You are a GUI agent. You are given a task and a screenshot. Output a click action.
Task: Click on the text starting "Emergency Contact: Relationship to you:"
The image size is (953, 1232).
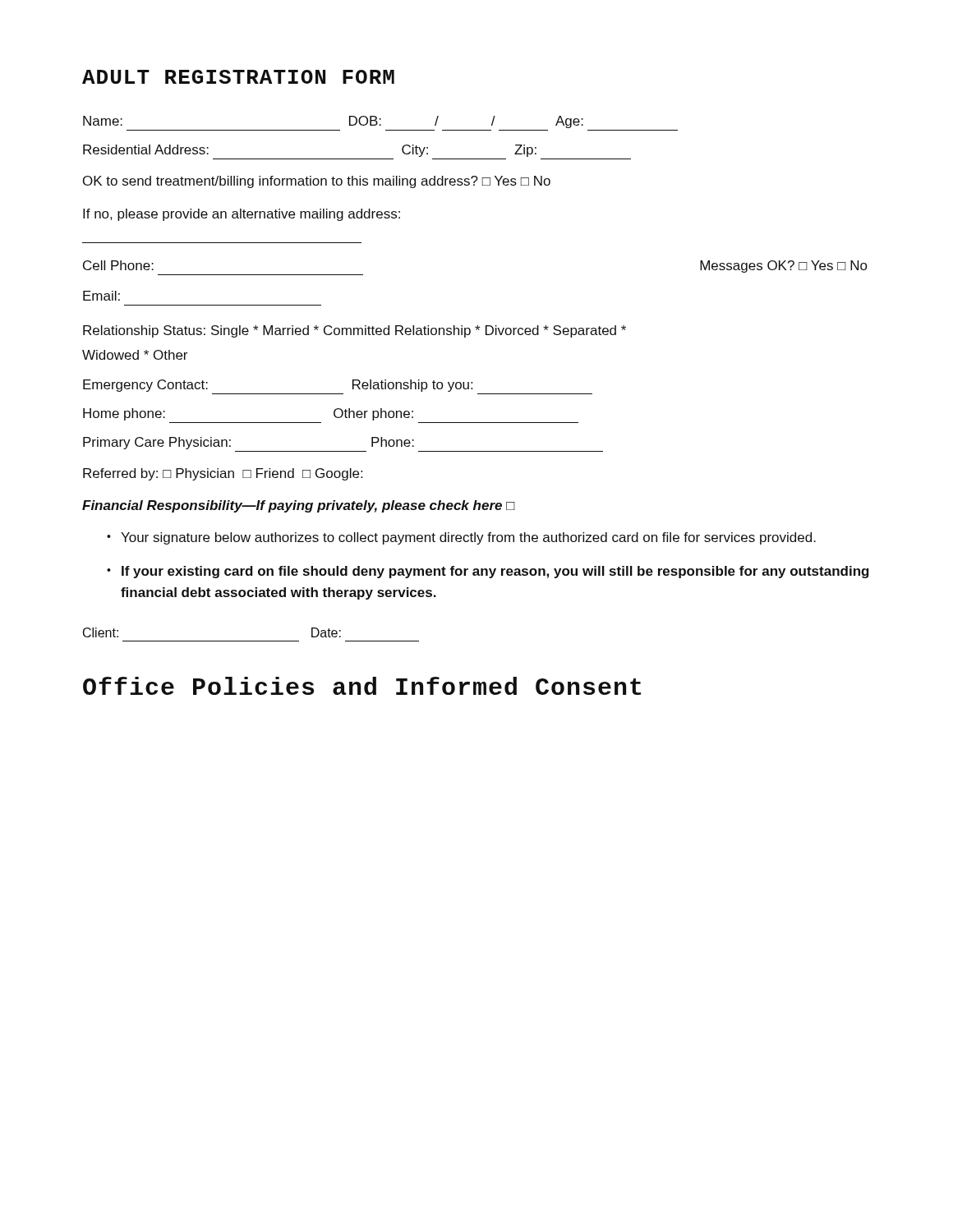click(337, 386)
